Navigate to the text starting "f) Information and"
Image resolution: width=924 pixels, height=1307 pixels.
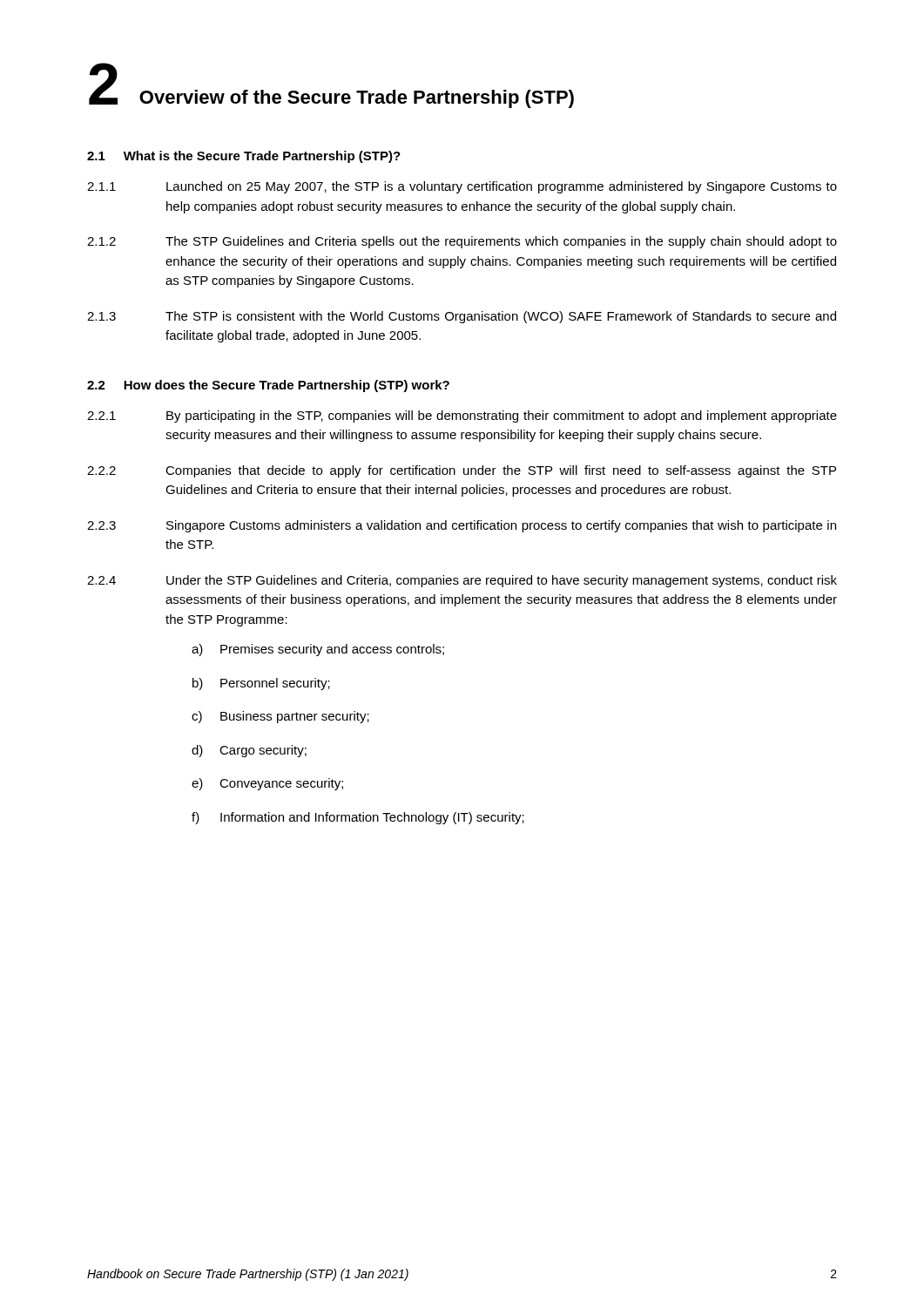click(514, 817)
